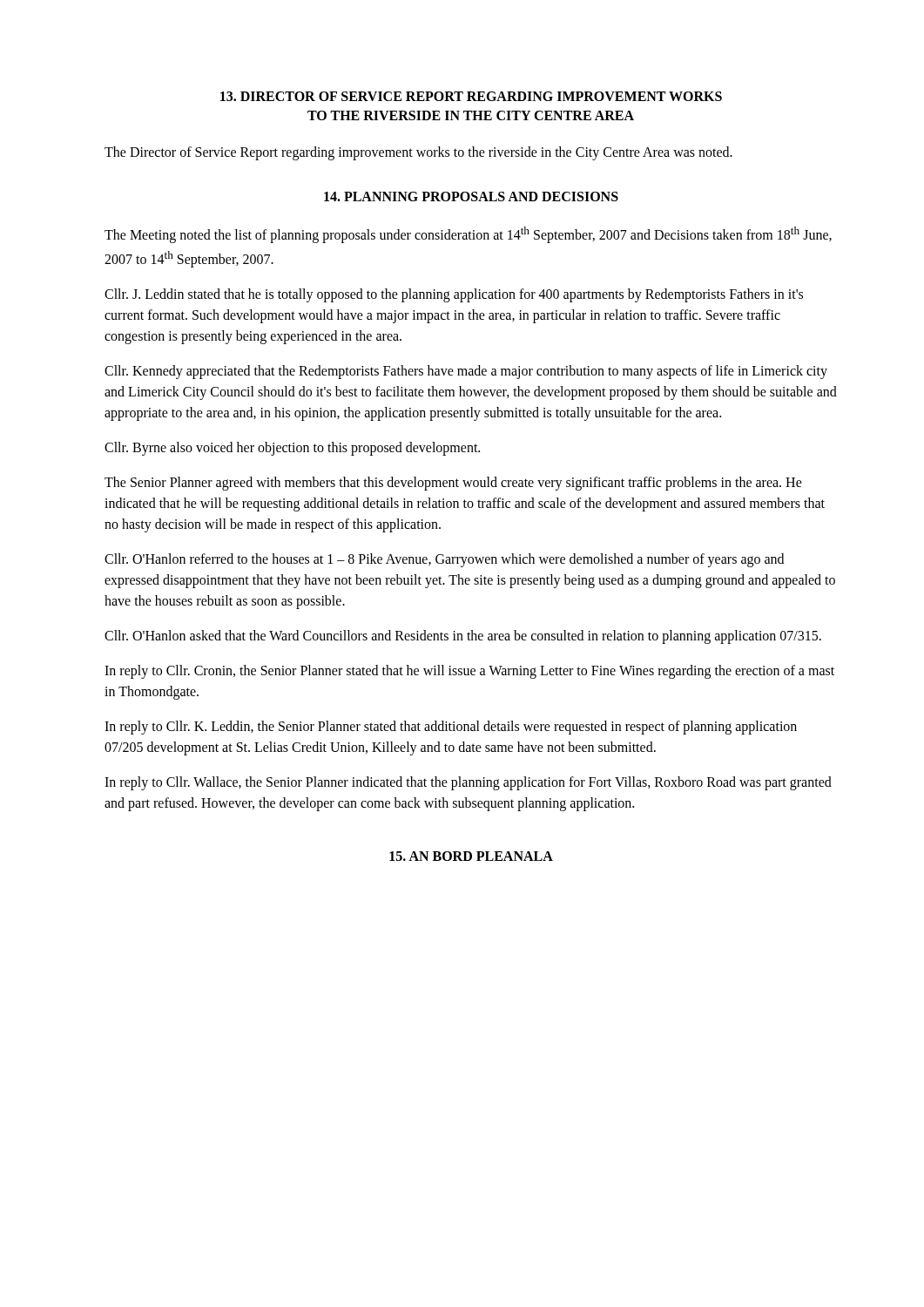Select the text block that says "Cllr. O'Hanlon referred to the houses at"
The height and width of the screenshot is (1307, 924).
coord(470,580)
